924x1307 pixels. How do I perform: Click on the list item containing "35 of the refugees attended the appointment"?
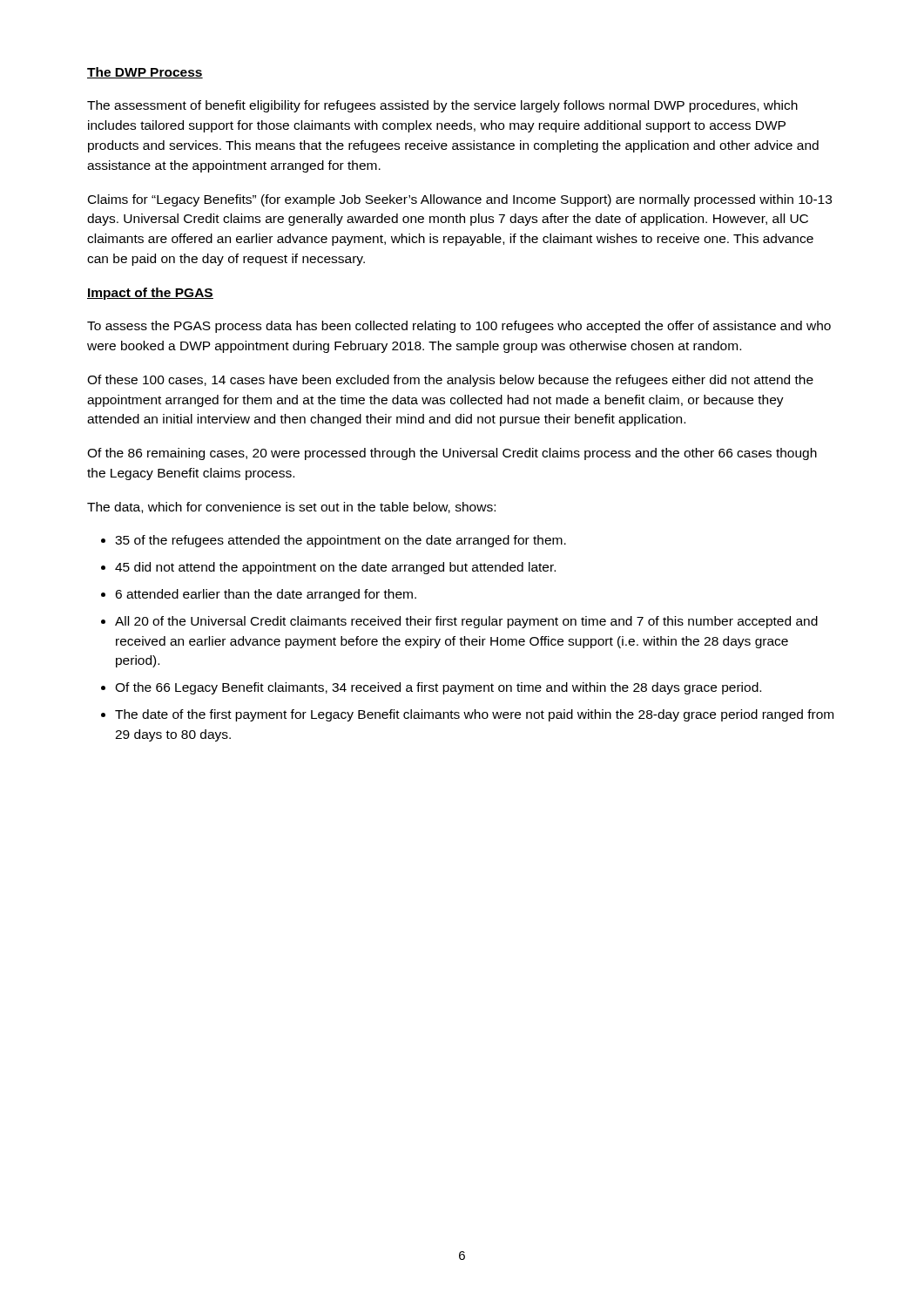(476, 541)
